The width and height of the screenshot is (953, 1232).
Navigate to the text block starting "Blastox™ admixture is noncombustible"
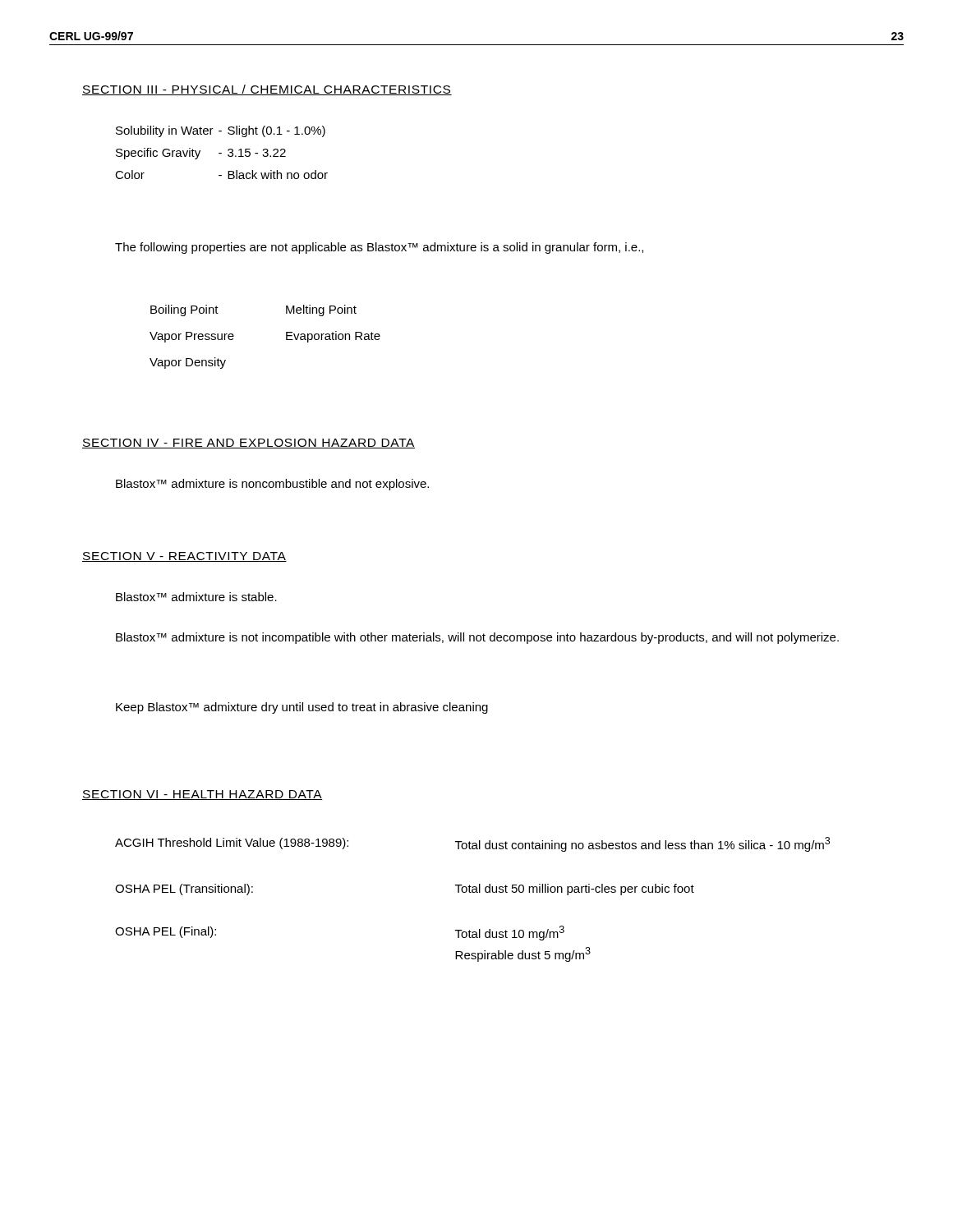click(273, 483)
